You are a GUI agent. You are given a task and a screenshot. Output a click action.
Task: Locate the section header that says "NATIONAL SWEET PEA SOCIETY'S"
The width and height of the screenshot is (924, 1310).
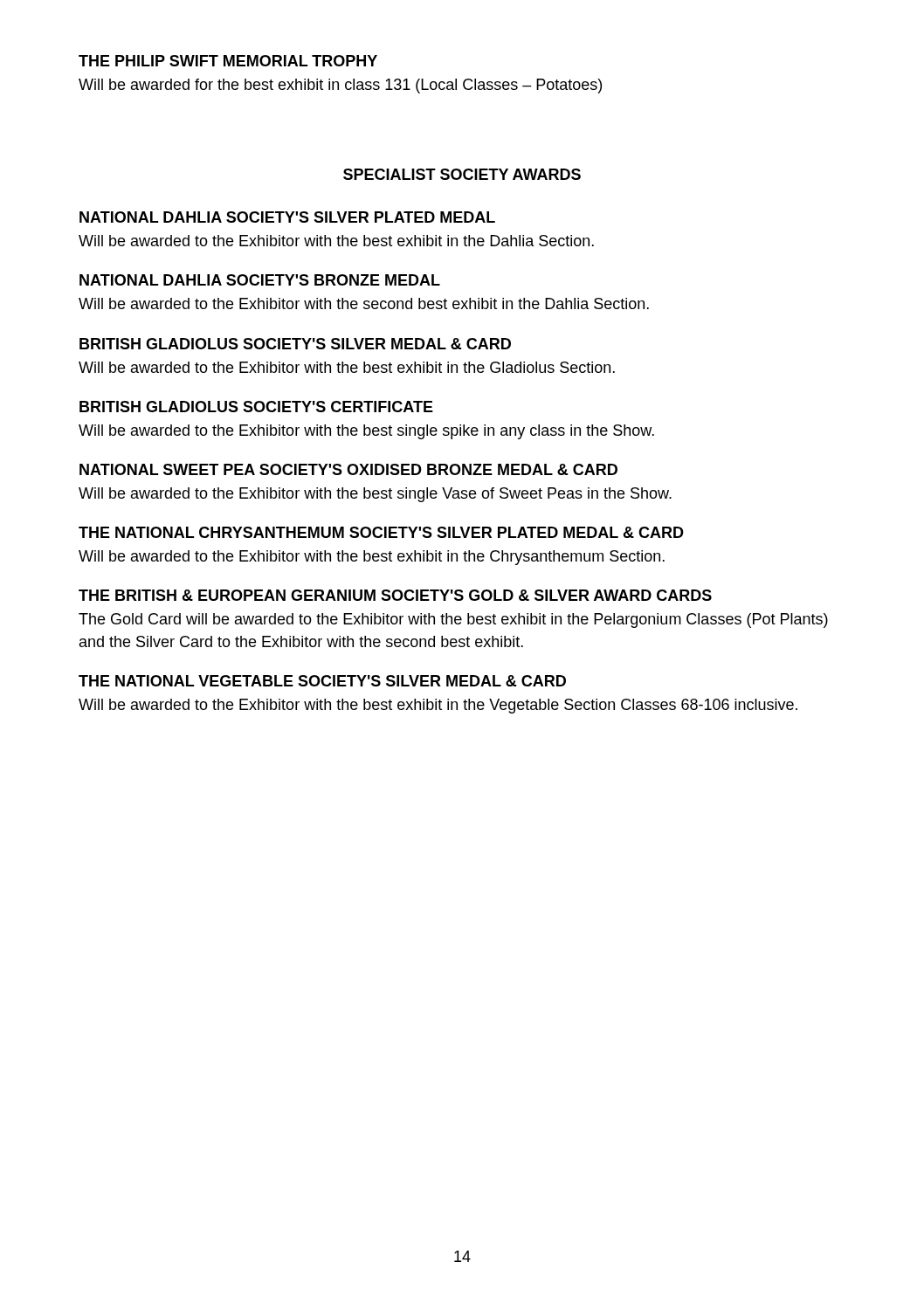click(348, 470)
